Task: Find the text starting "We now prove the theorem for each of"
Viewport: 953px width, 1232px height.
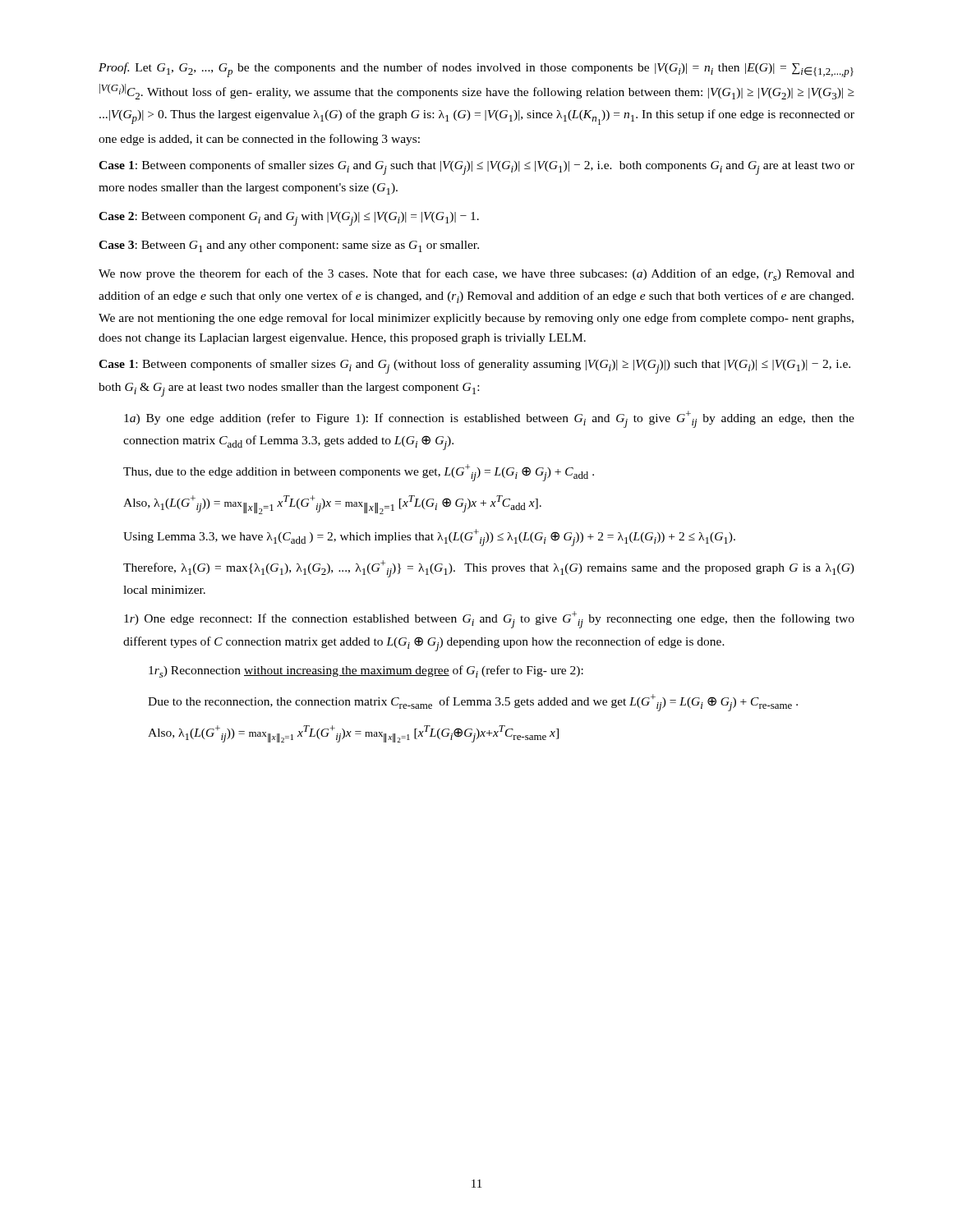Action: pos(476,306)
